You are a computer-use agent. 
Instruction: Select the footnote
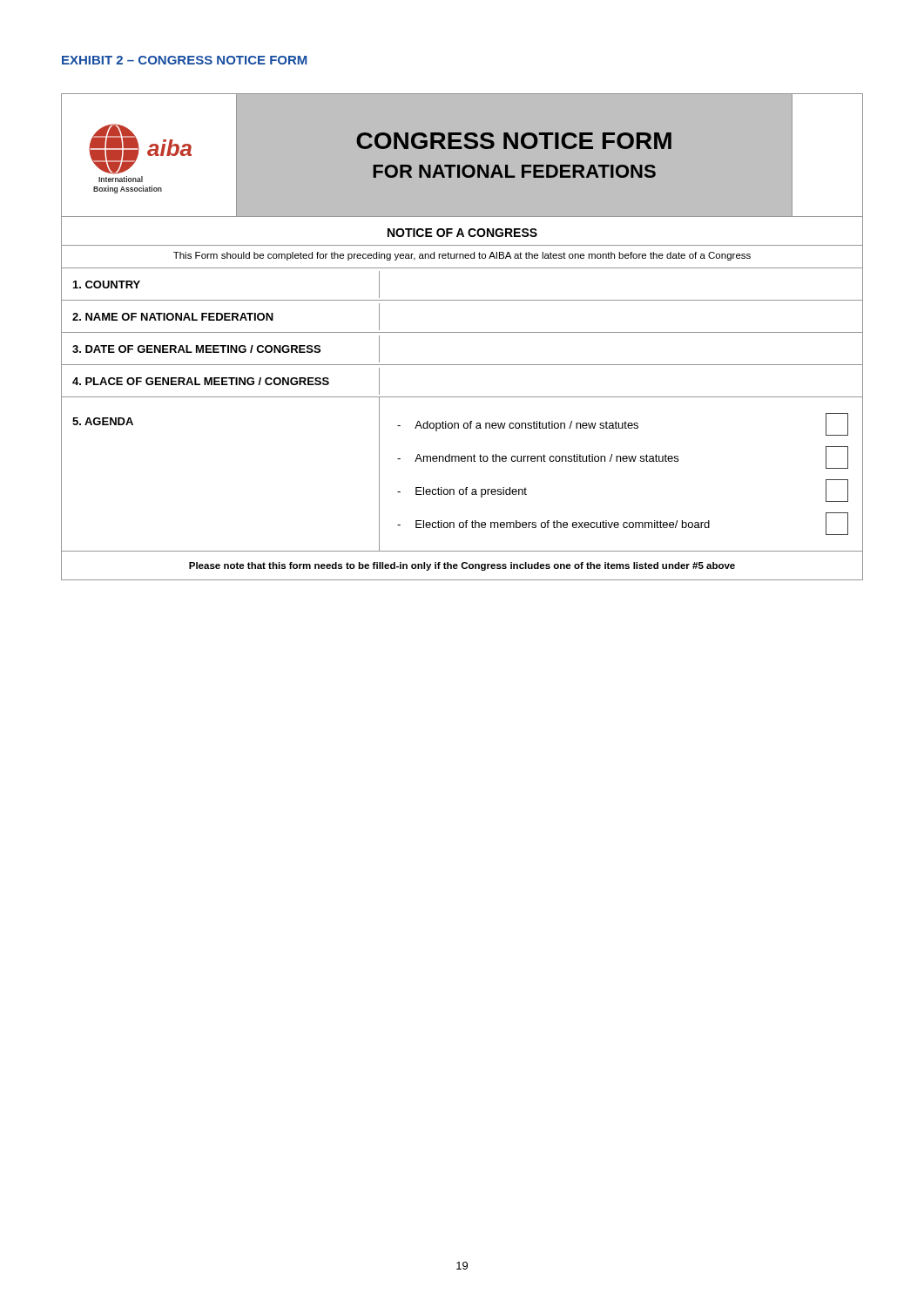click(462, 566)
